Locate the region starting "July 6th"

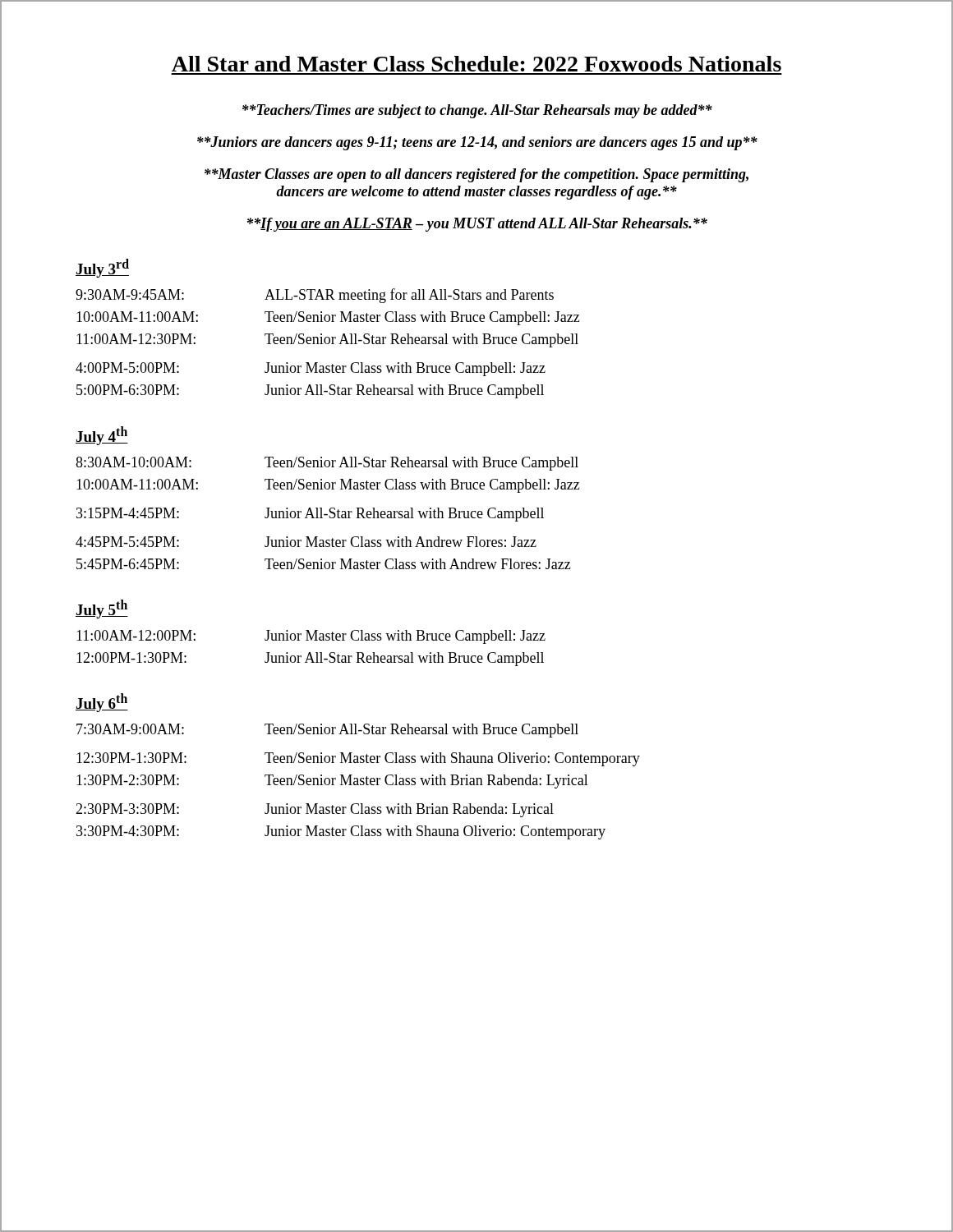[x=102, y=702]
